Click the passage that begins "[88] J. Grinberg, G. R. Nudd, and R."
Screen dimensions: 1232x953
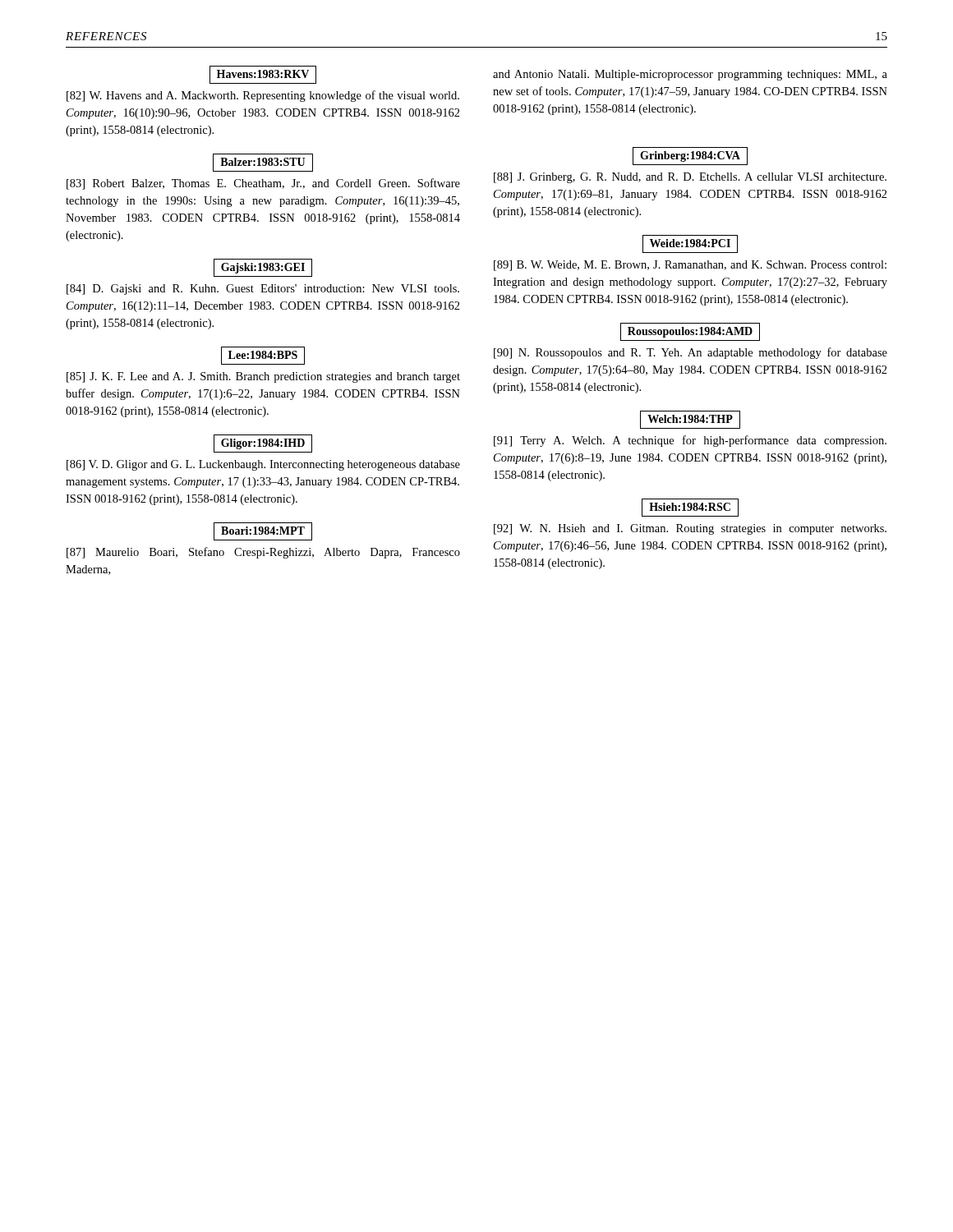point(690,194)
